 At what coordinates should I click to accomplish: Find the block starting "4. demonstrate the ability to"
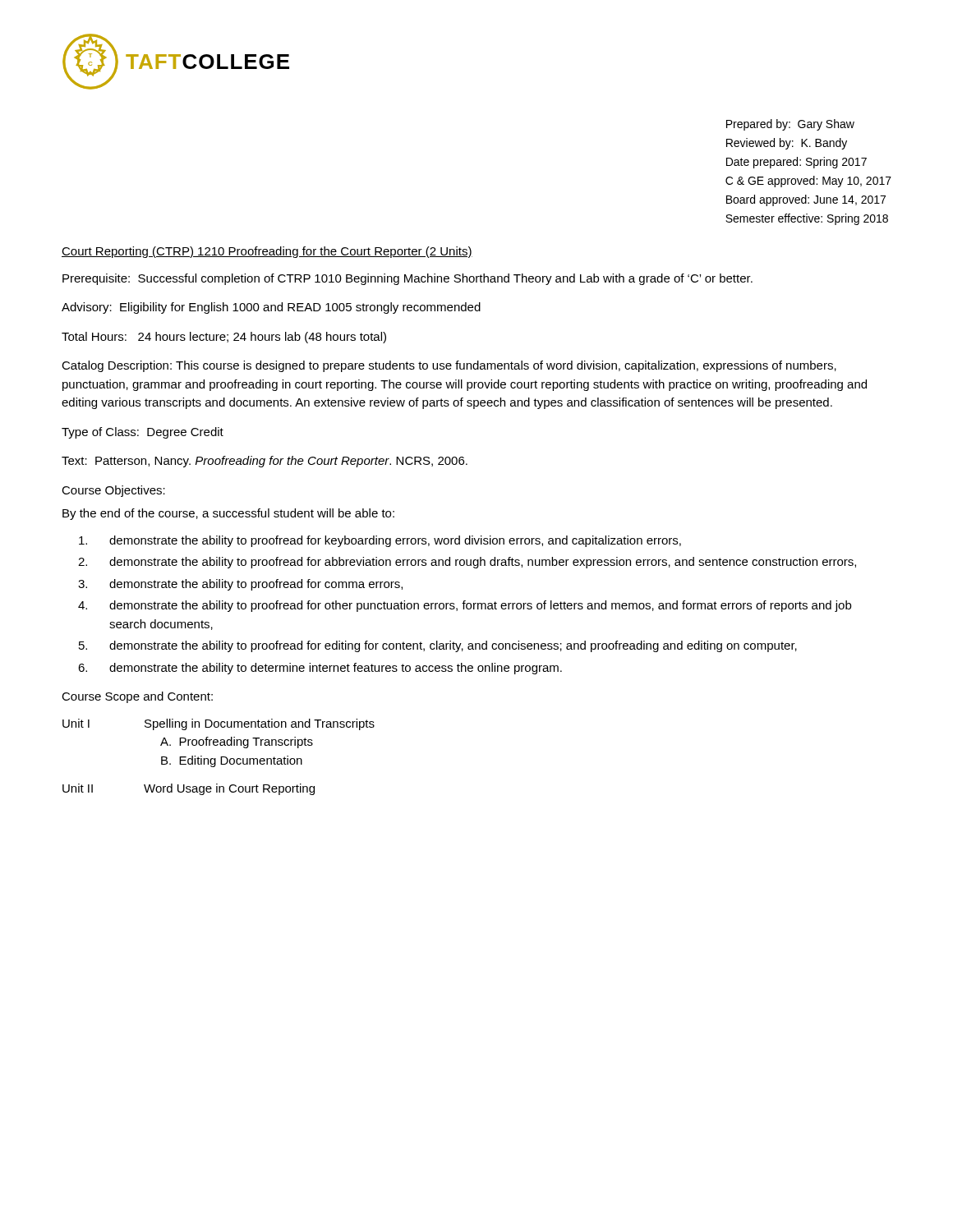point(476,615)
